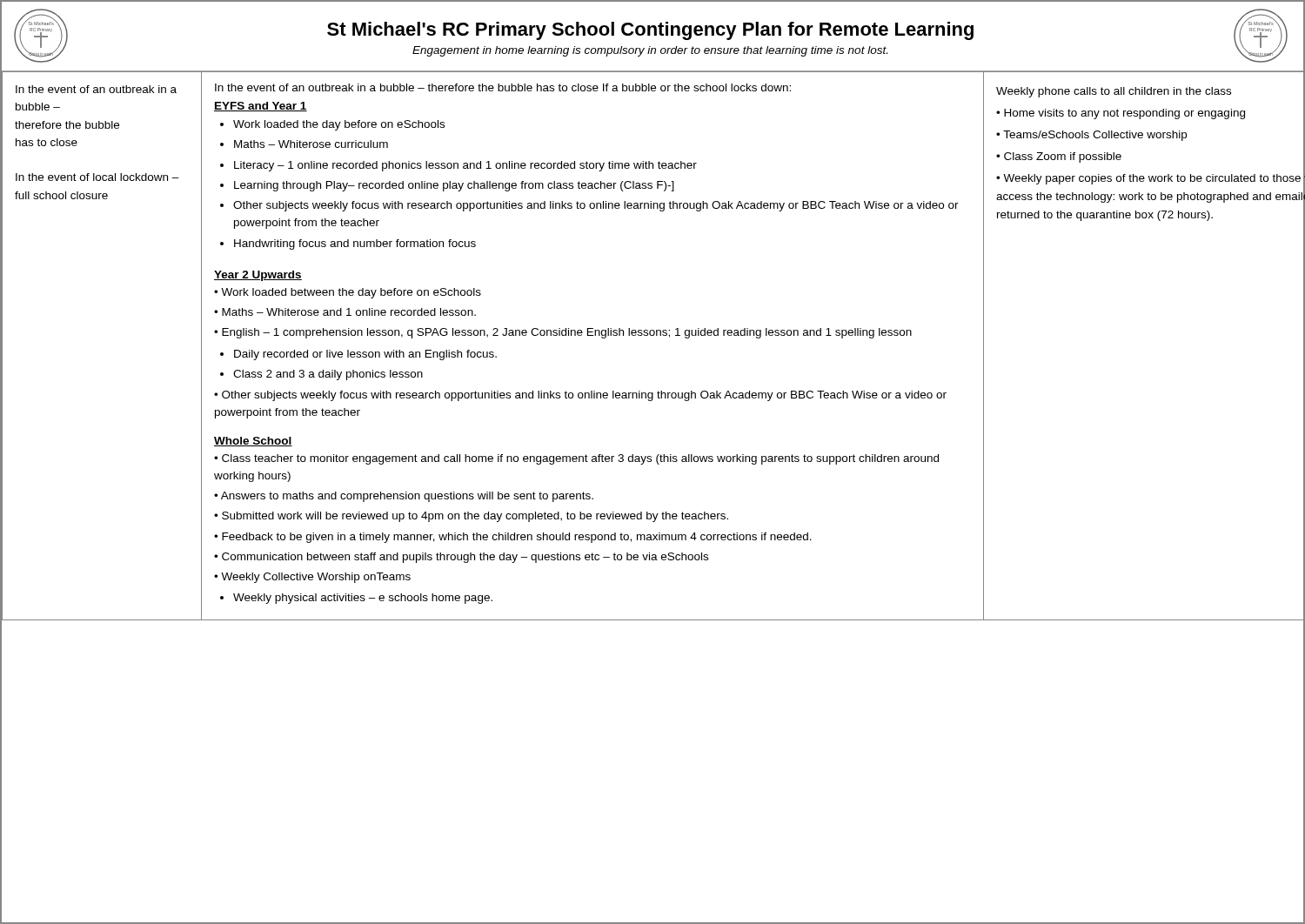
Task: Click the passage that begins "Engagement in home learning is compulsory in"
Action: (x=651, y=50)
